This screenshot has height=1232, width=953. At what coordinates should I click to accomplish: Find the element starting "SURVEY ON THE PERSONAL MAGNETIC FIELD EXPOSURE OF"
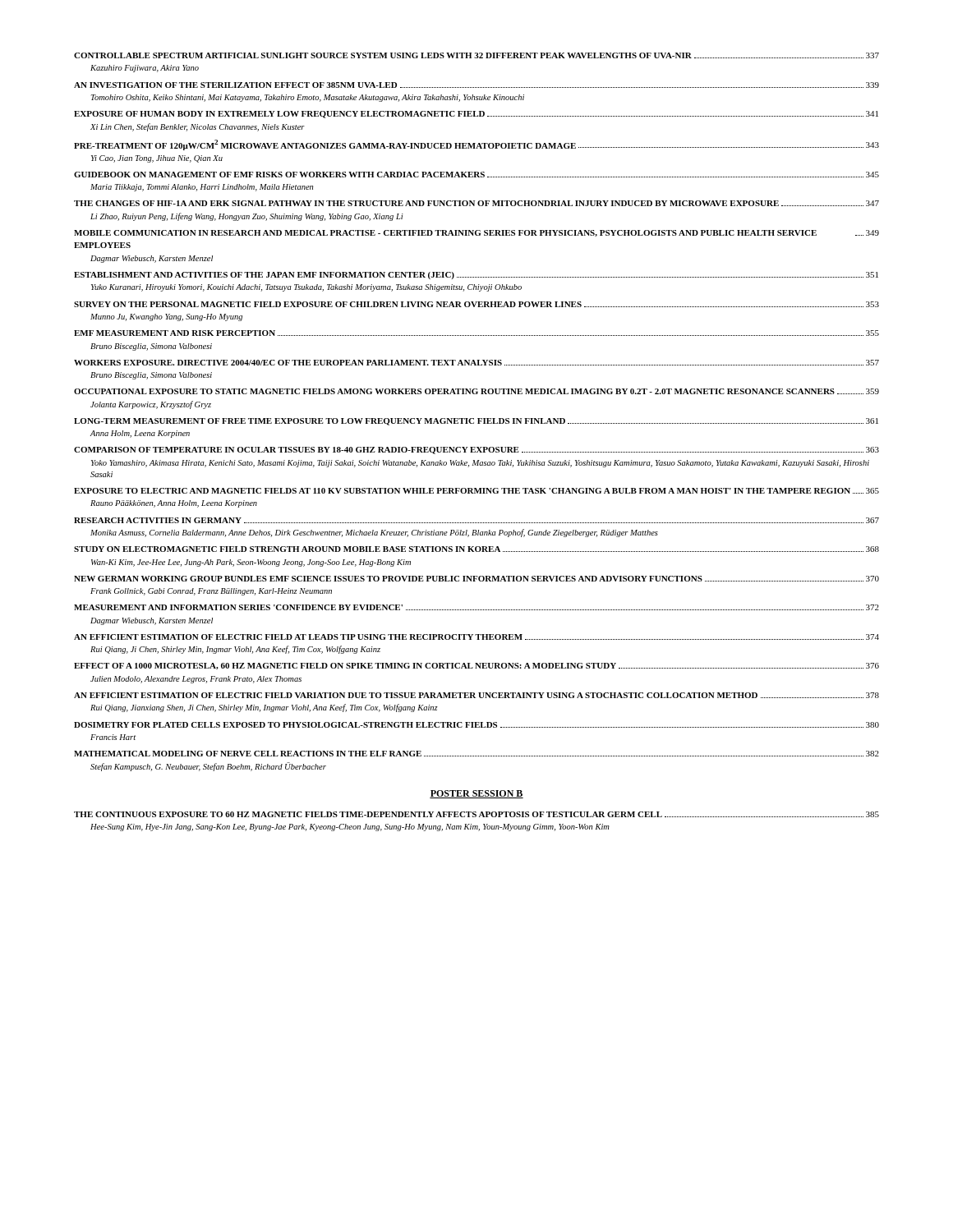476,310
